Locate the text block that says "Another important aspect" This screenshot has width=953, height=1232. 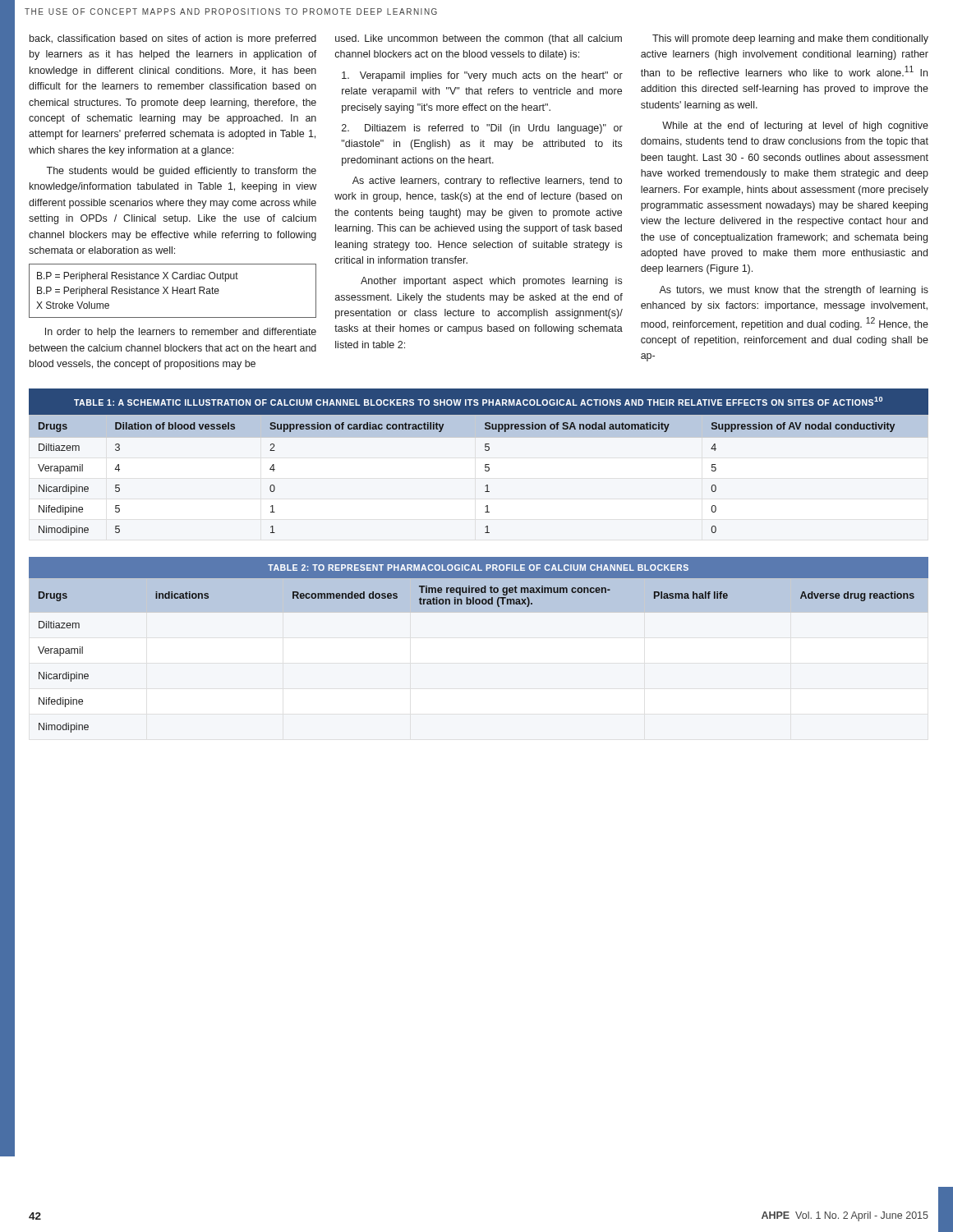pyautogui.click(x=479, y=313)
